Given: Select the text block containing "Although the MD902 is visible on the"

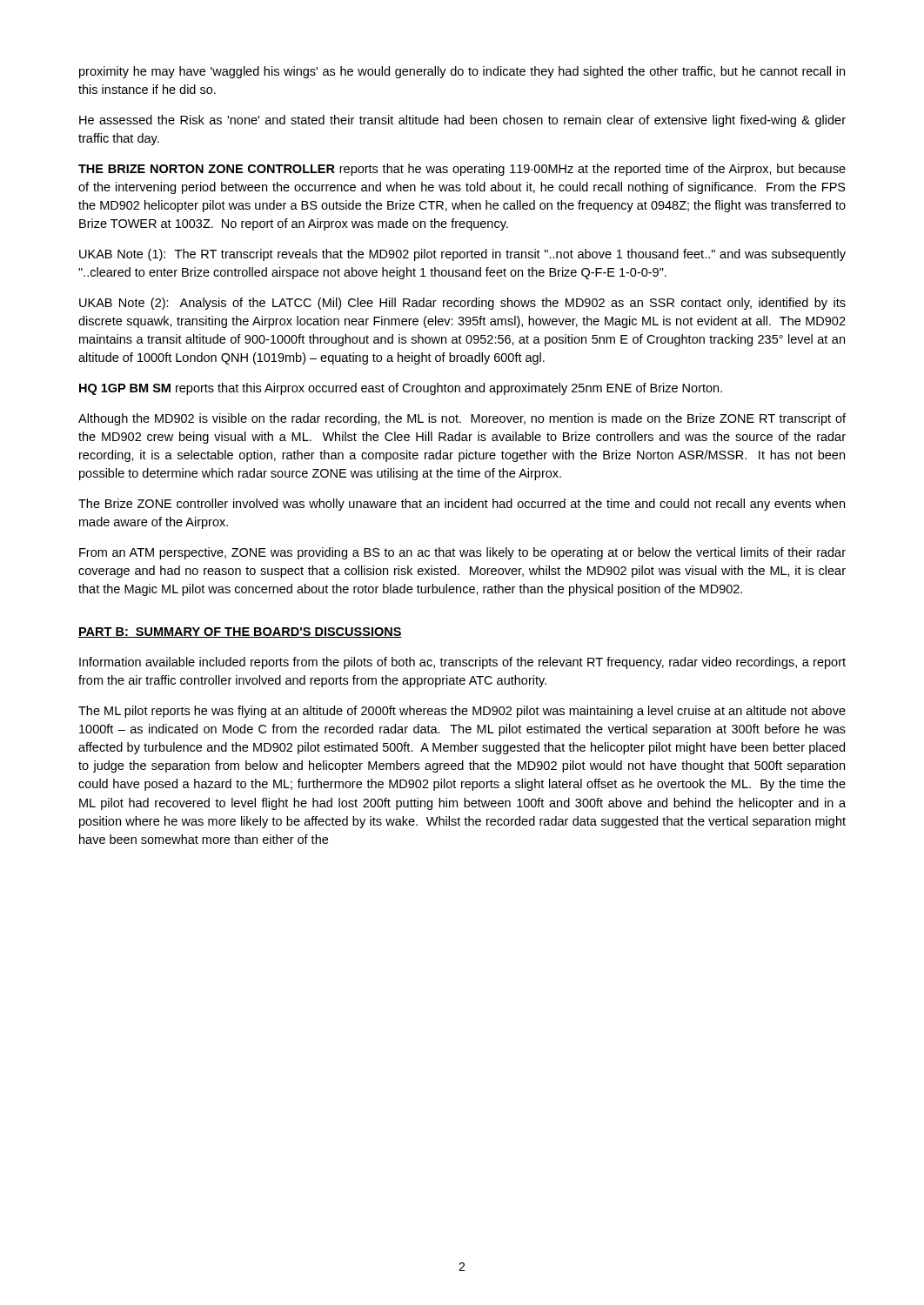Looking at the screenshot, I should 462,446.
